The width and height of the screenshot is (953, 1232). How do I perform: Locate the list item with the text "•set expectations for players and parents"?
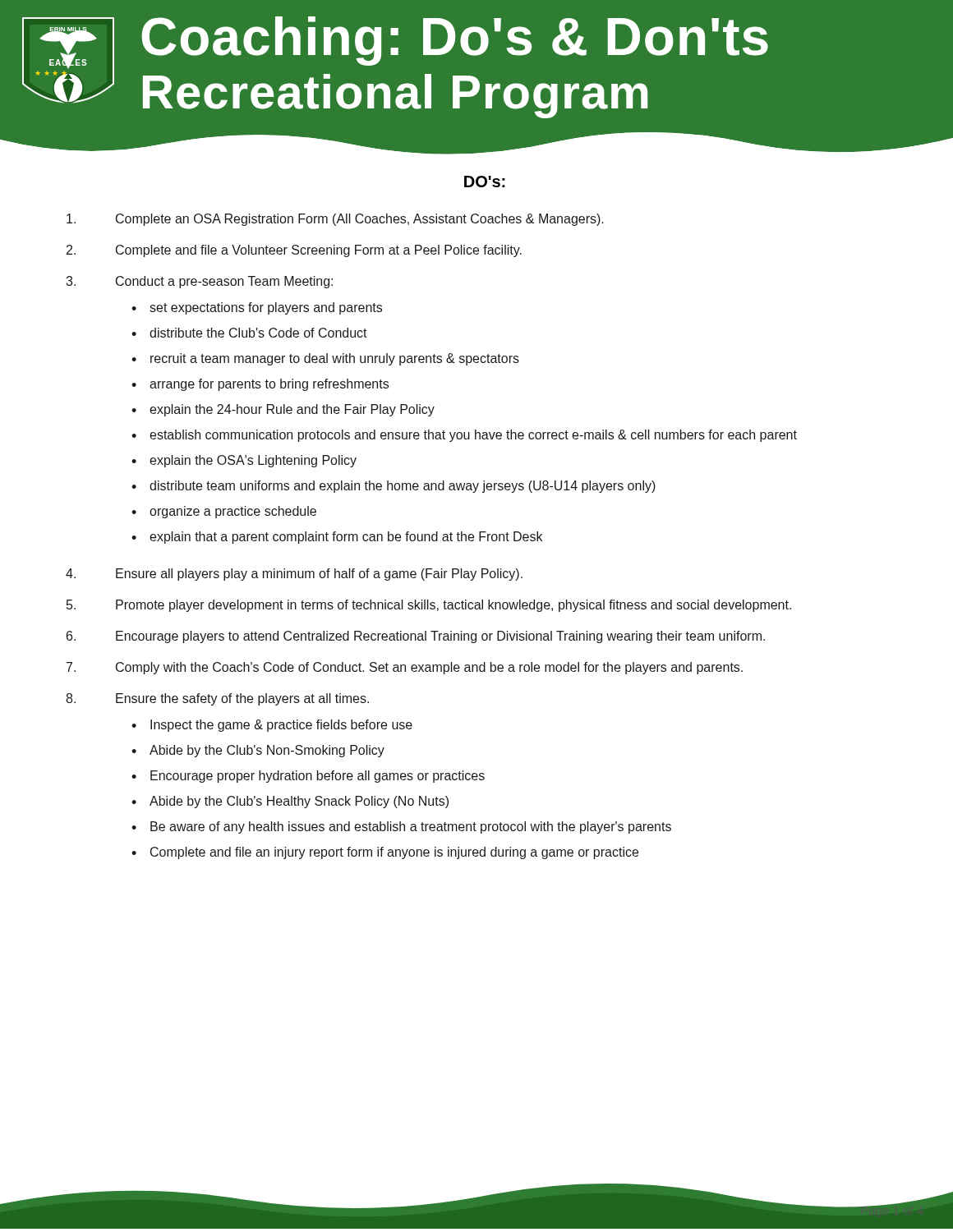pyautogui.click(x=257, y=308)
